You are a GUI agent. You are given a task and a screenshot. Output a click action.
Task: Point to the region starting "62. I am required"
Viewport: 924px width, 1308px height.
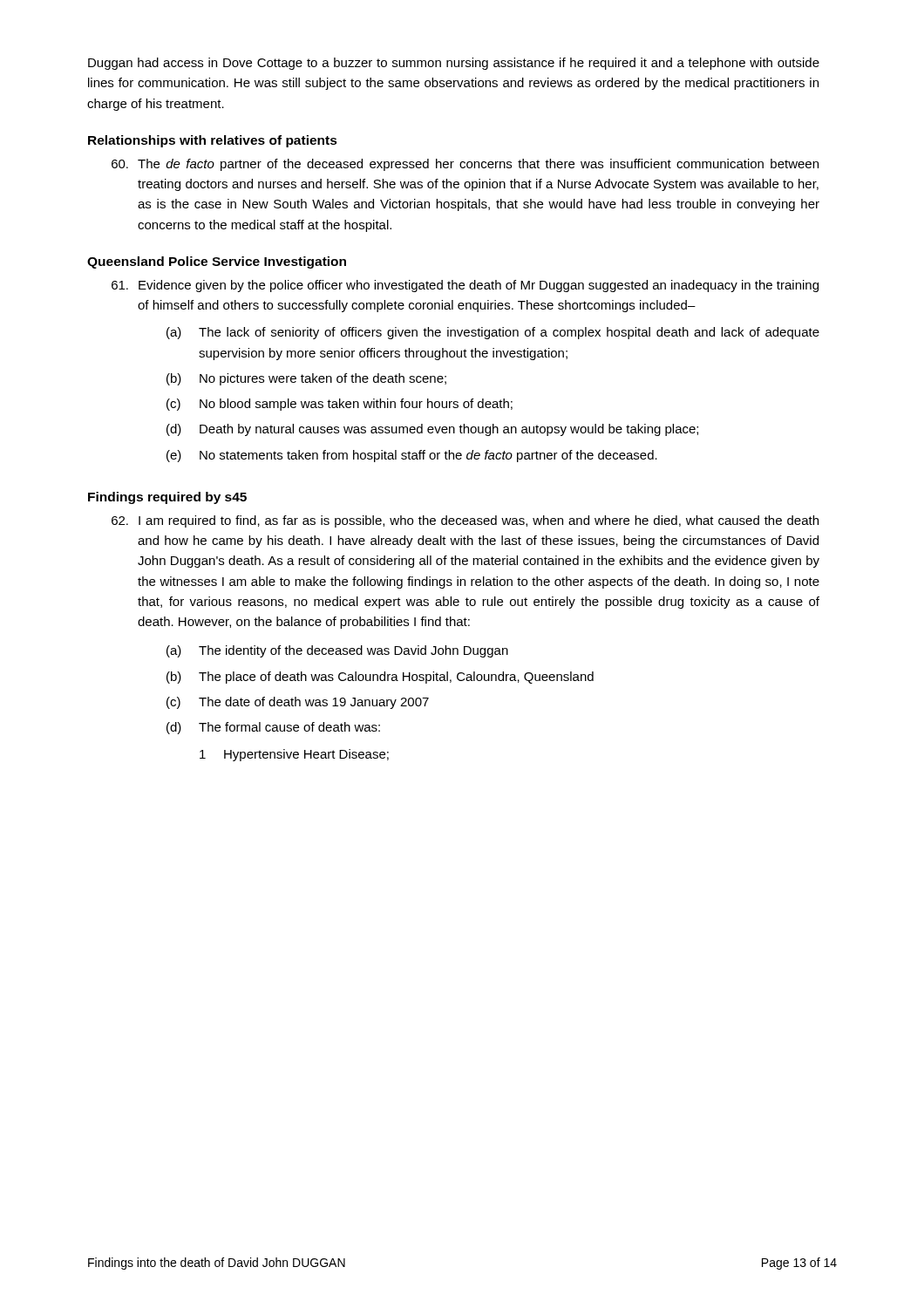453,642
